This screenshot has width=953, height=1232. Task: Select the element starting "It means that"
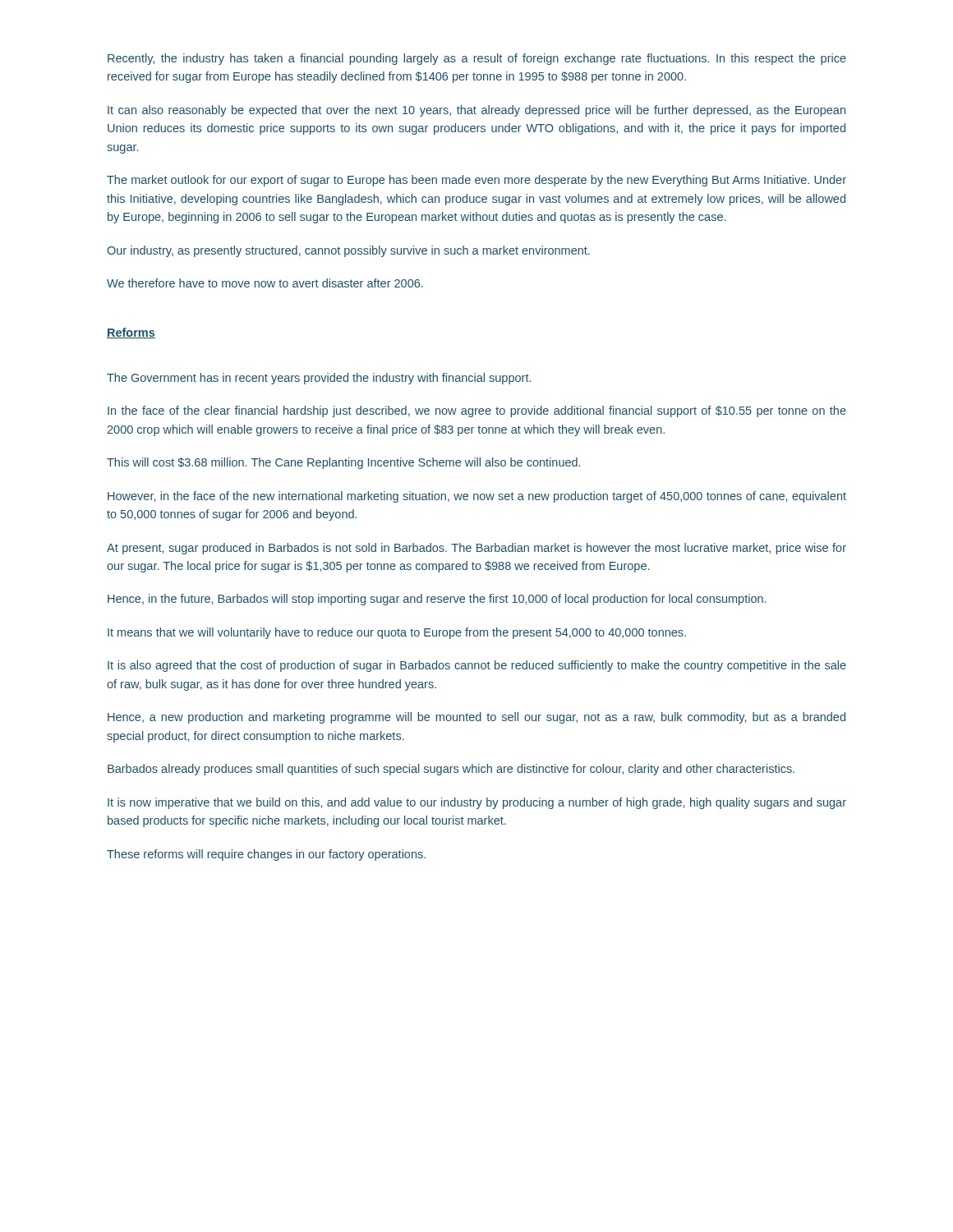click(x=397, y=632)
